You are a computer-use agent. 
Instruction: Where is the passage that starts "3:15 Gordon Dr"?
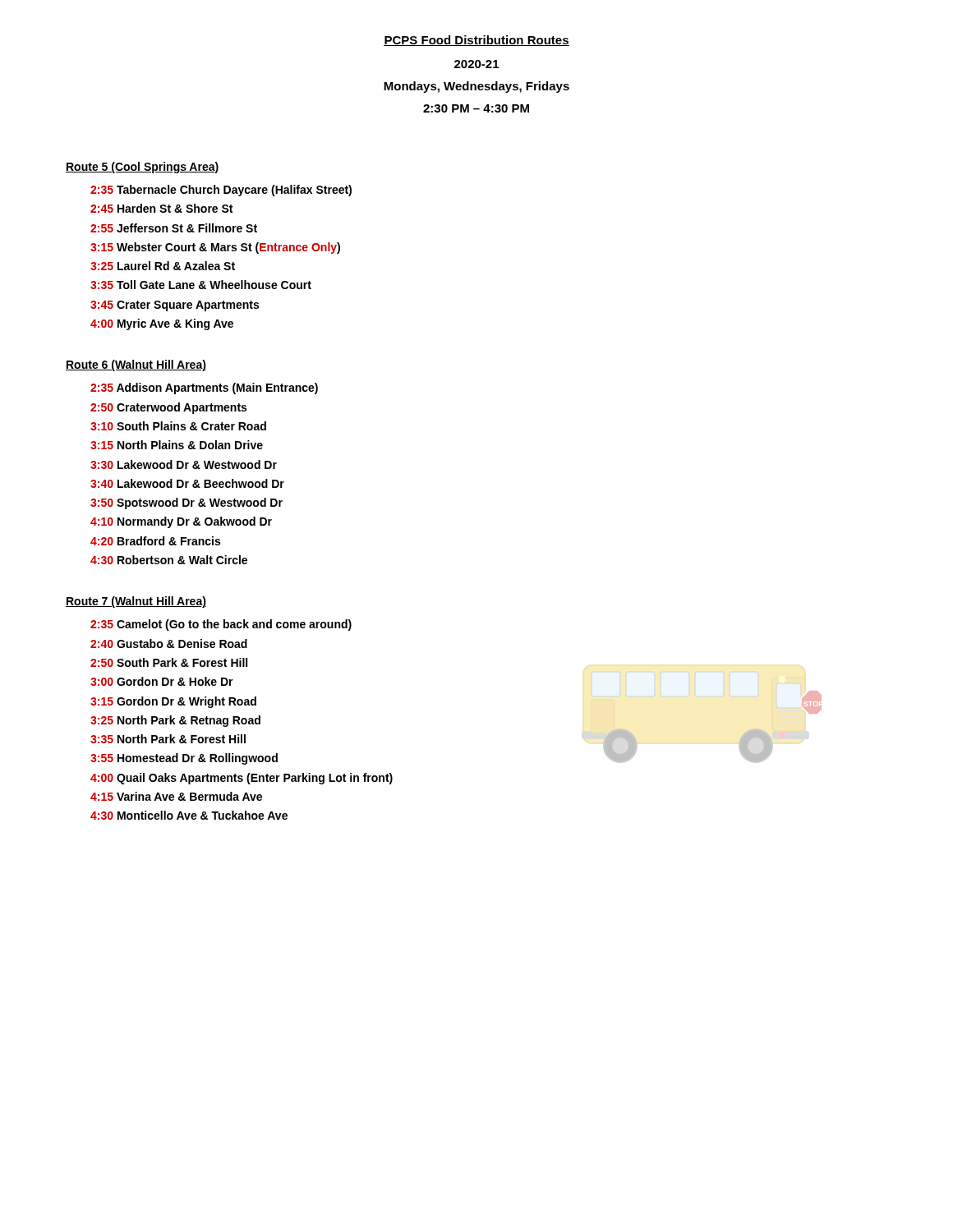point(174,701)
